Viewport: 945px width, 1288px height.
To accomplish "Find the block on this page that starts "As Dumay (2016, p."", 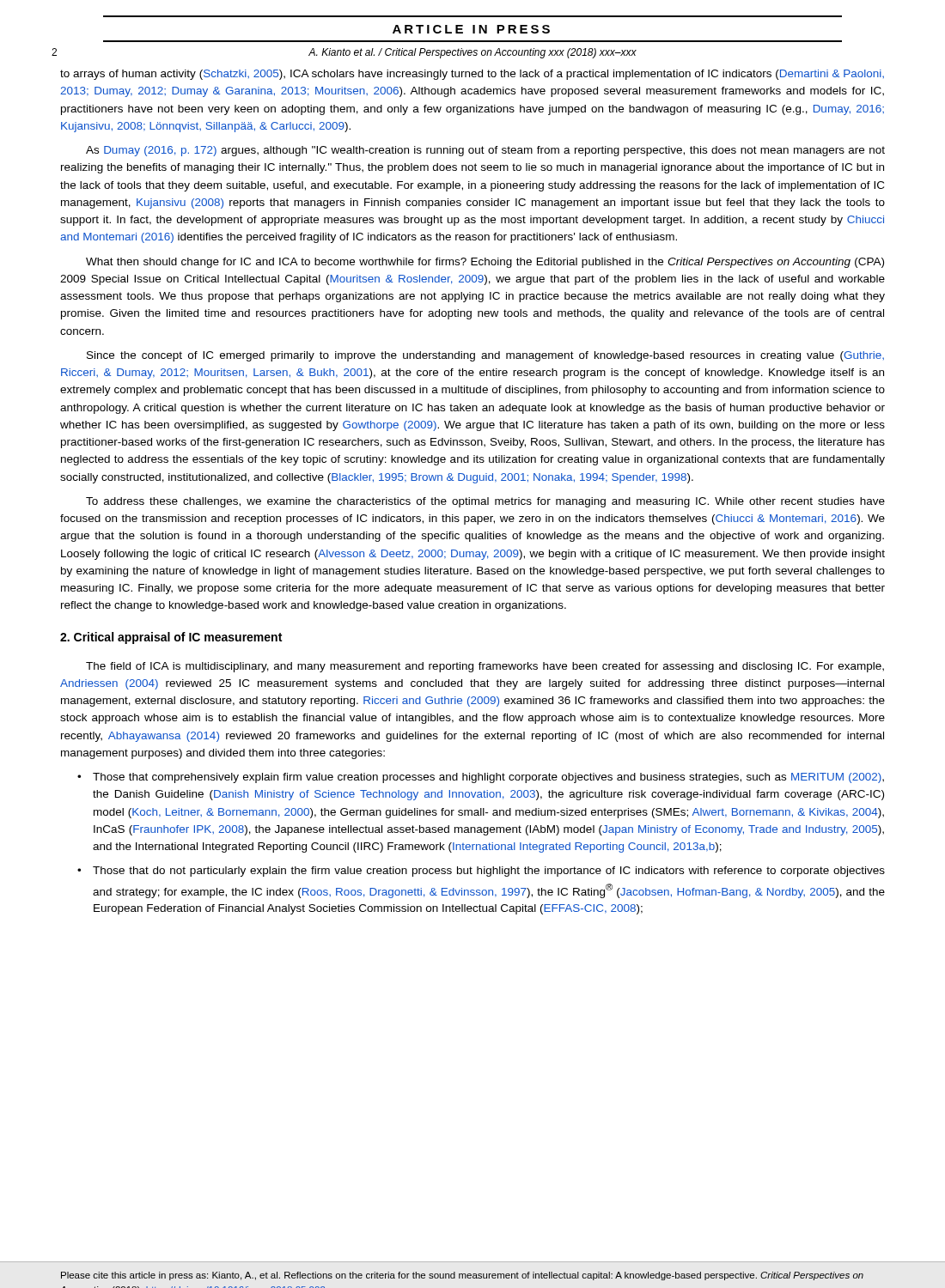I will tap(472, 193).
